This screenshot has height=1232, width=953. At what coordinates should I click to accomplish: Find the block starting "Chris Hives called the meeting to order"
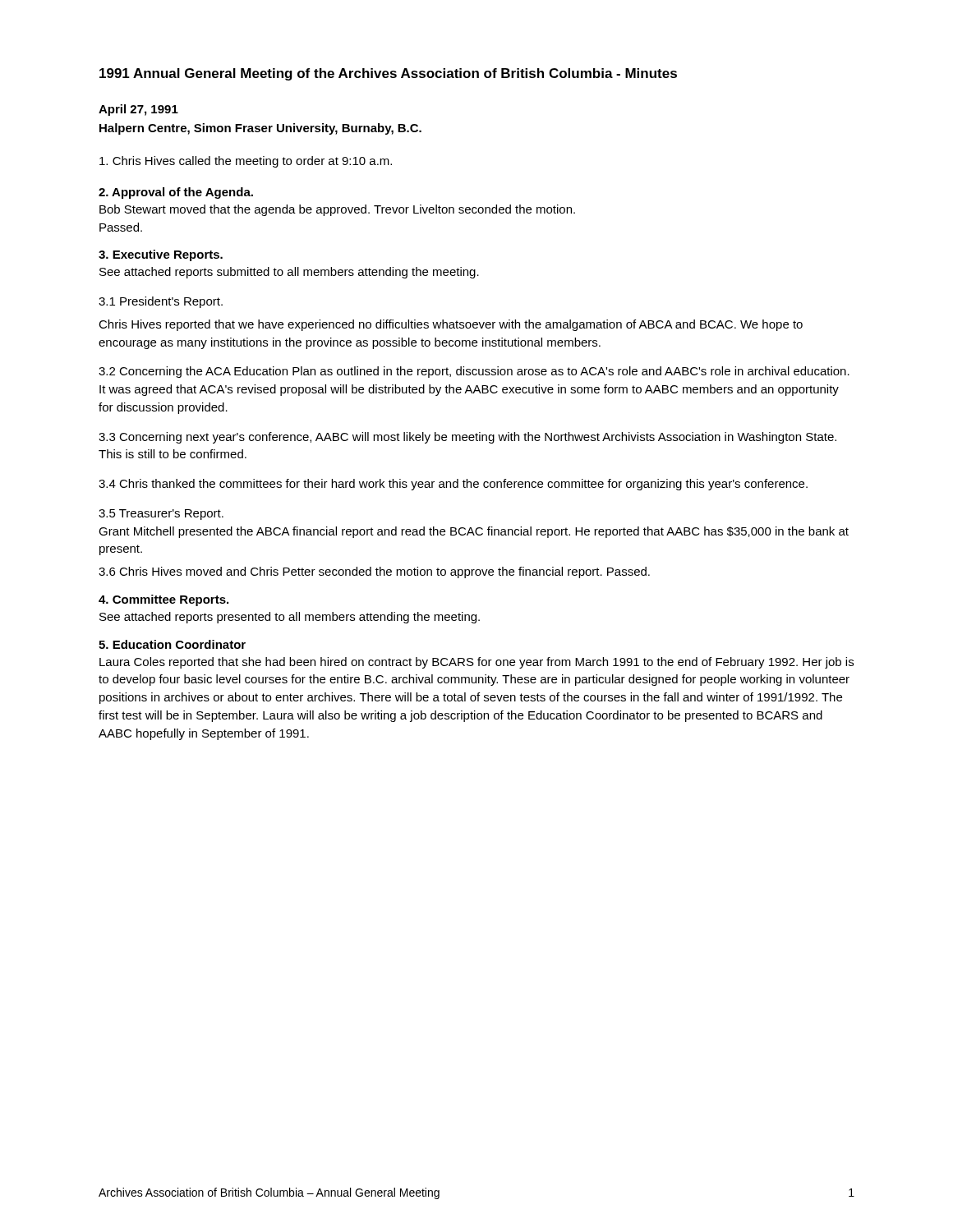246,161
